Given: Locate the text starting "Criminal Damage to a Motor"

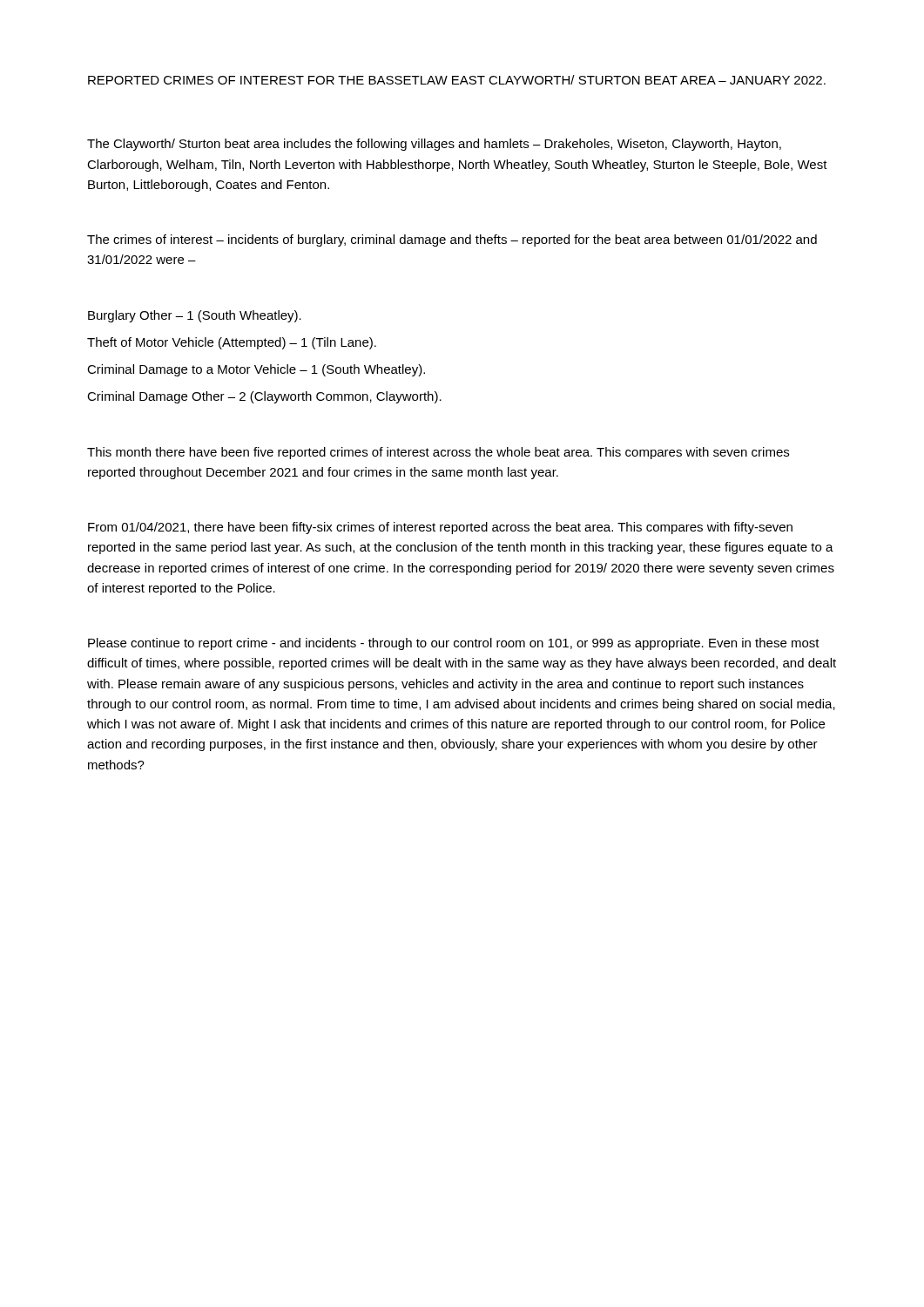Looking at the screenshot, I should tap(257, 369).
